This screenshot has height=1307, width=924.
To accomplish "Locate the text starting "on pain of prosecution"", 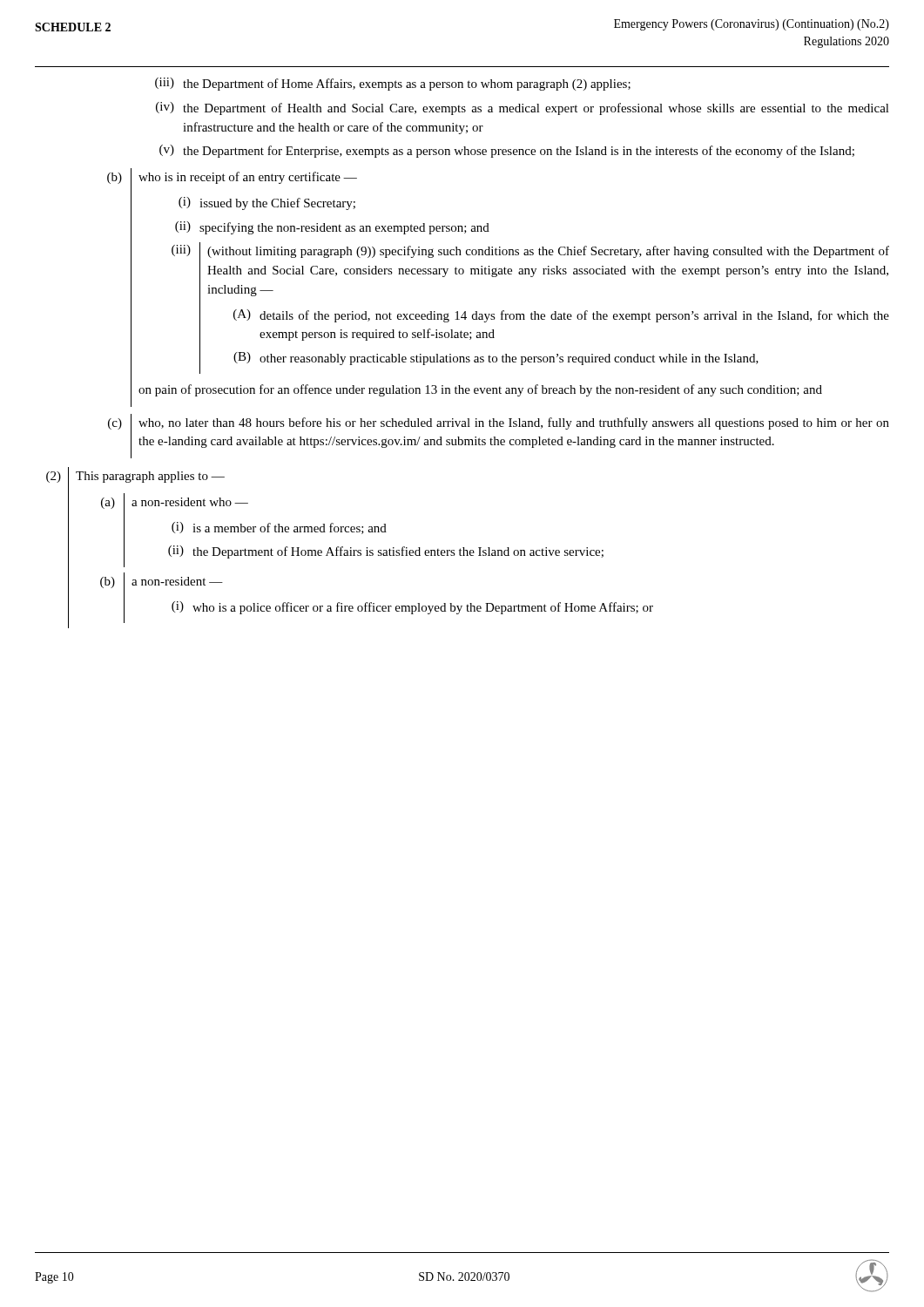I will [480, 389].
